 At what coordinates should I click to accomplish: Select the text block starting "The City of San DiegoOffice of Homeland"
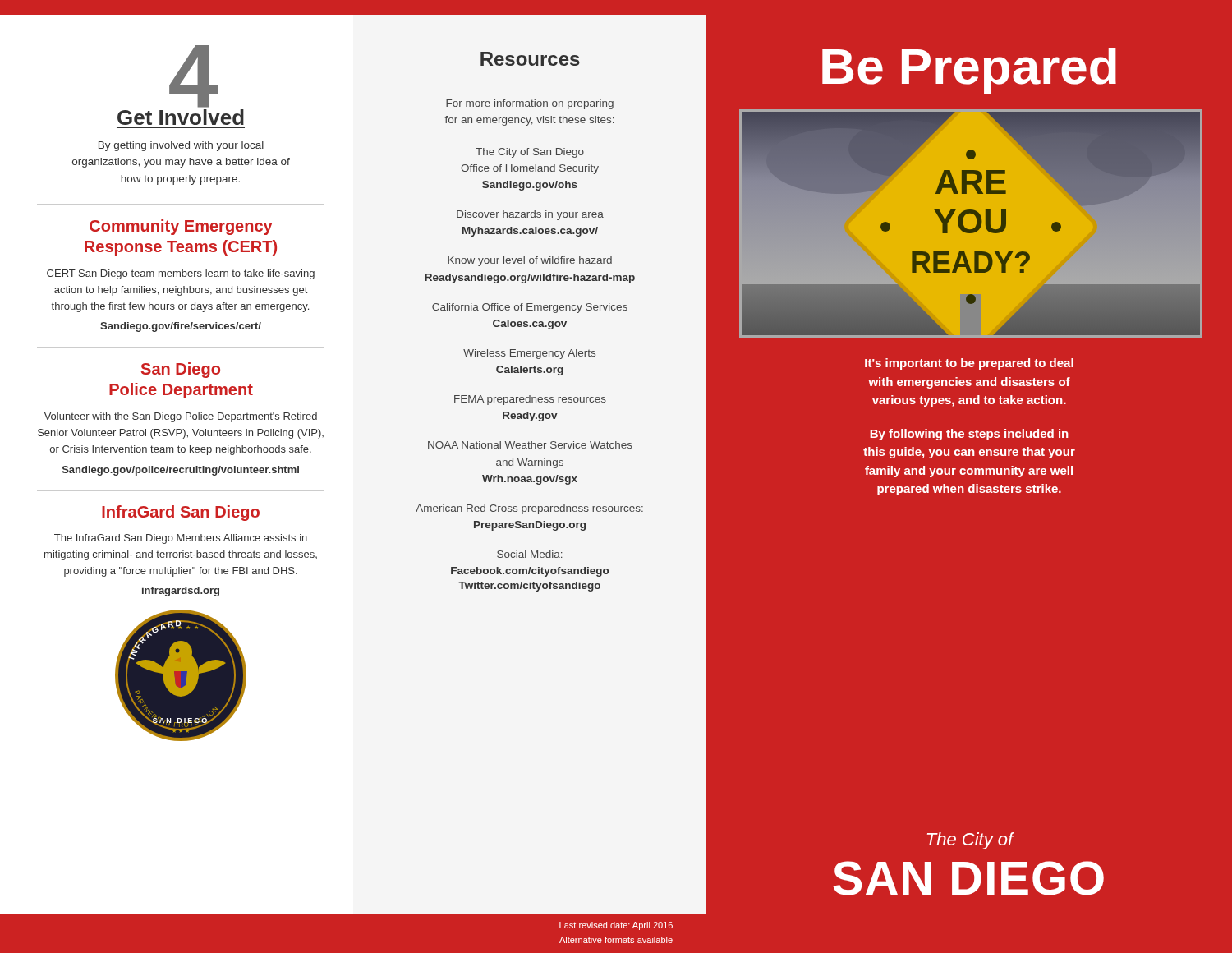click(x=530, y=168)
